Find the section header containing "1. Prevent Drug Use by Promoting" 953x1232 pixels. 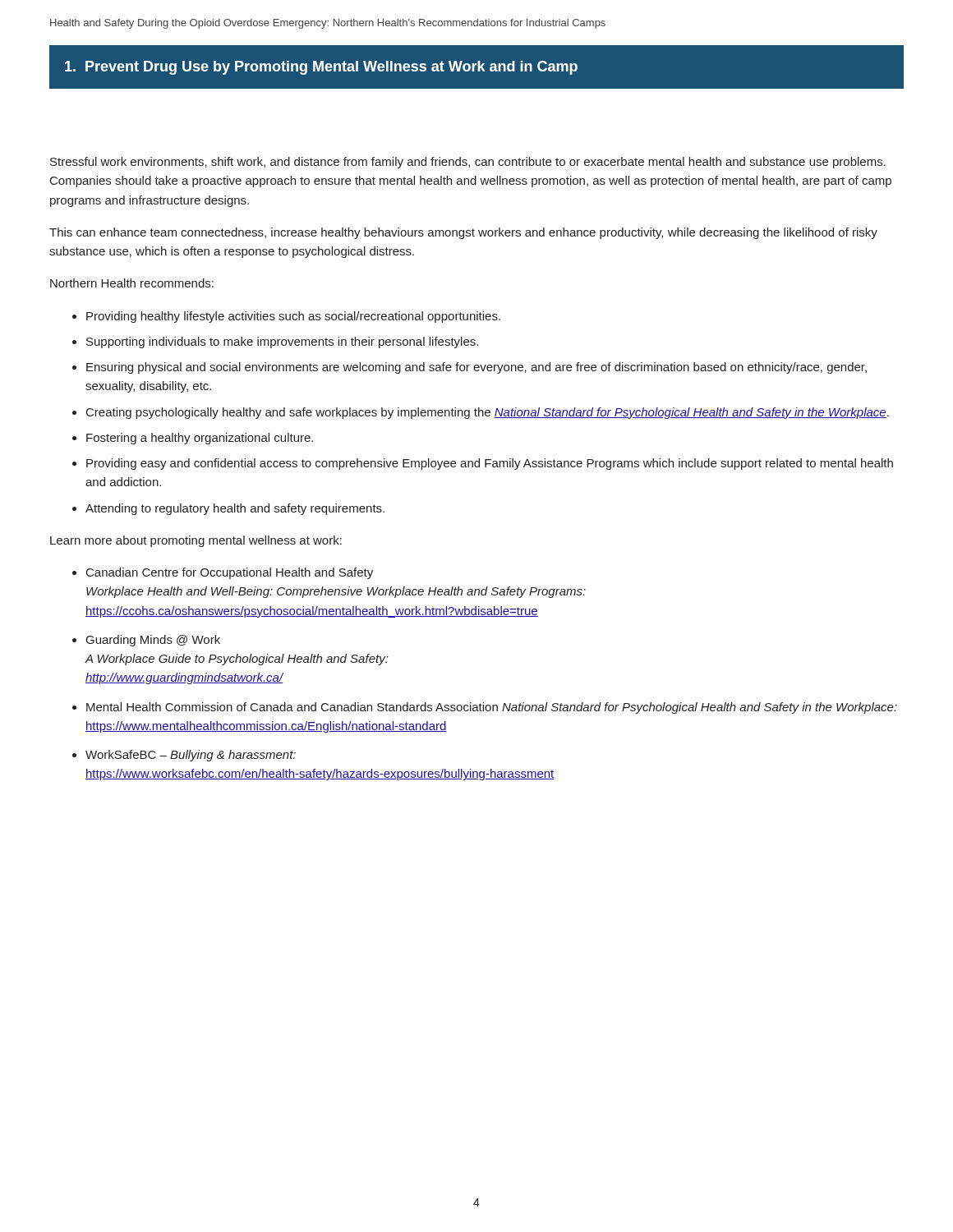click(476, 67)
